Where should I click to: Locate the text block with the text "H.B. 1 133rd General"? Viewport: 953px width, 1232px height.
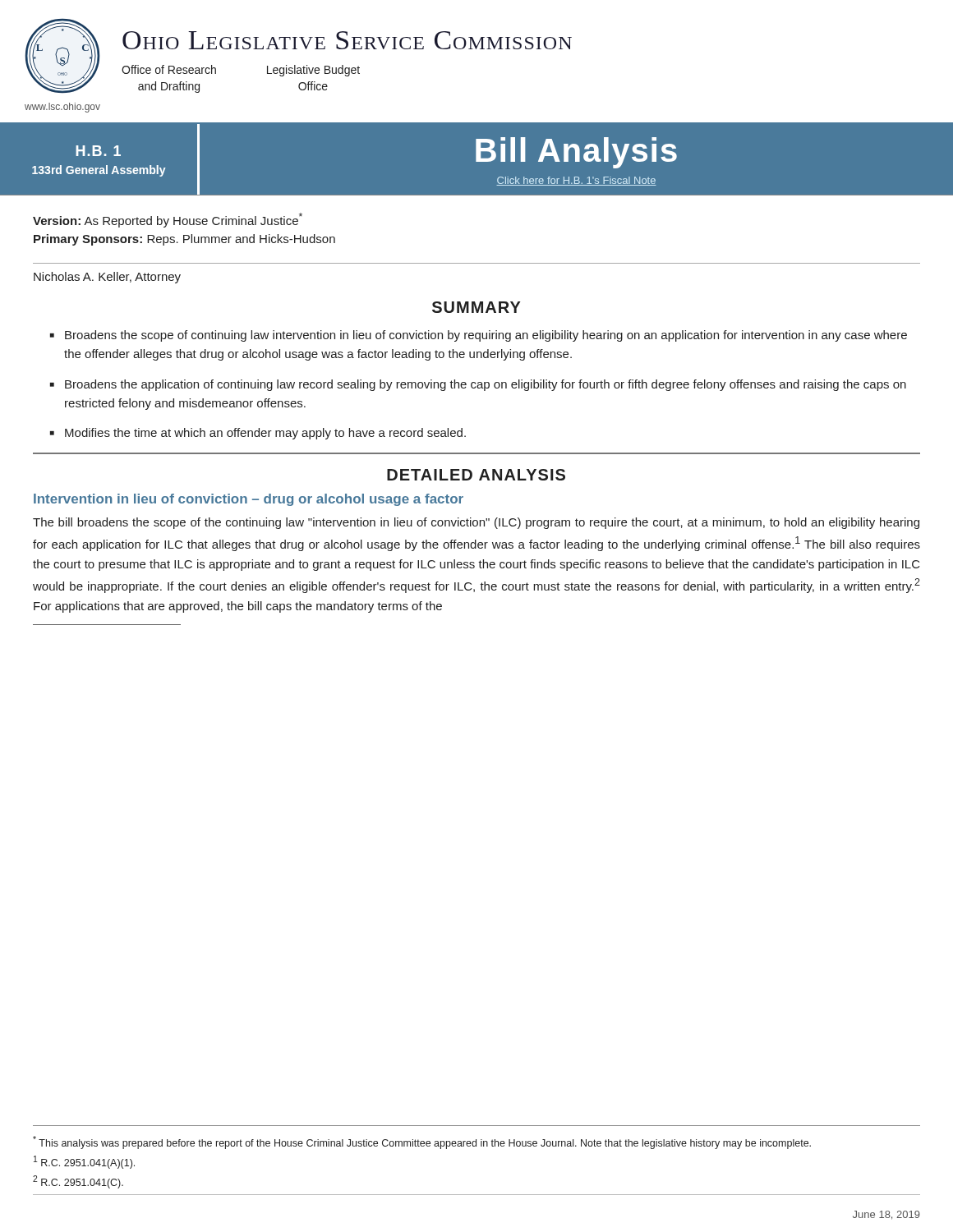pos(99,159)
